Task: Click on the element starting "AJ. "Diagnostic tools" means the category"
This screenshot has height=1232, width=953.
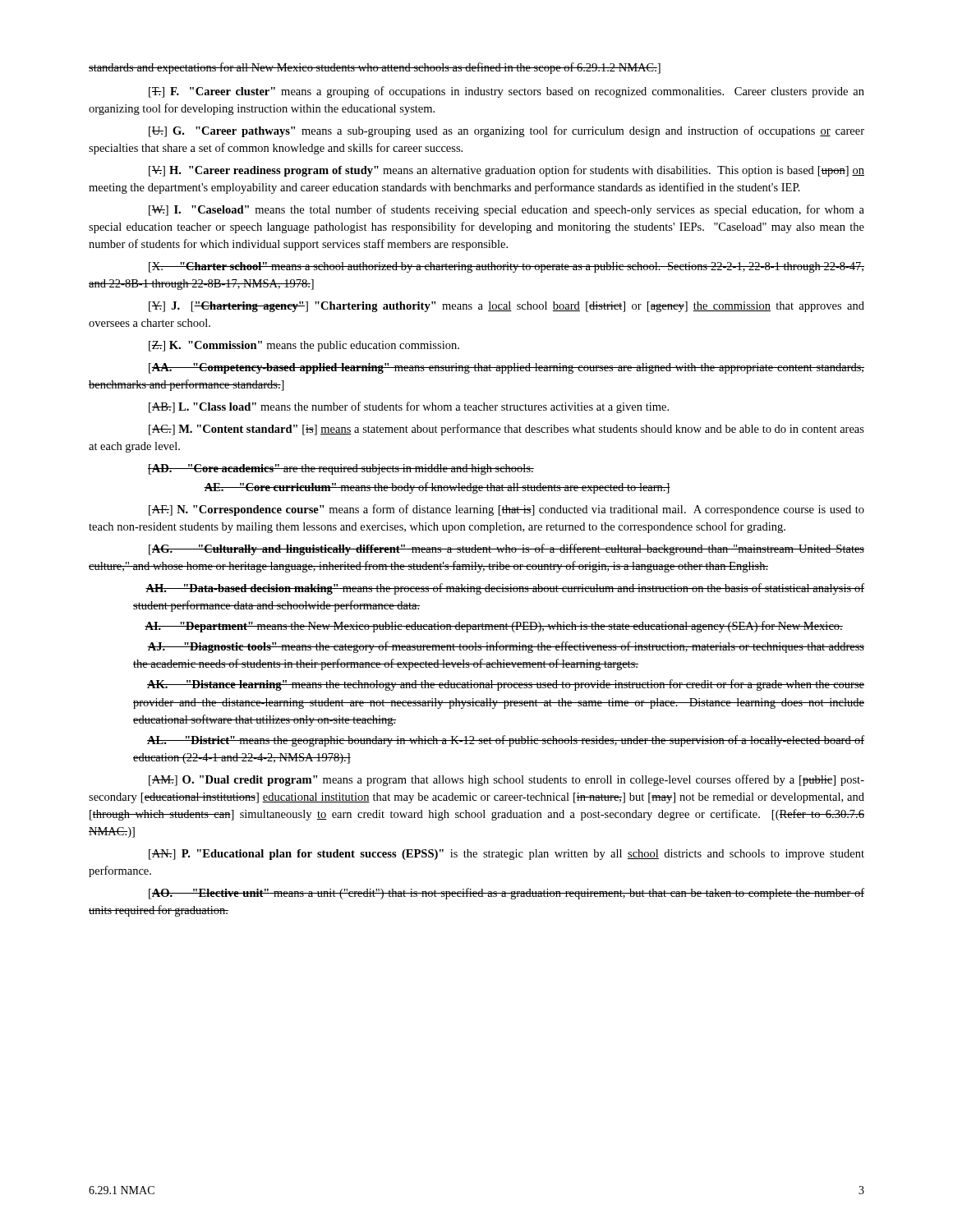Action: [x=499, y=655]
